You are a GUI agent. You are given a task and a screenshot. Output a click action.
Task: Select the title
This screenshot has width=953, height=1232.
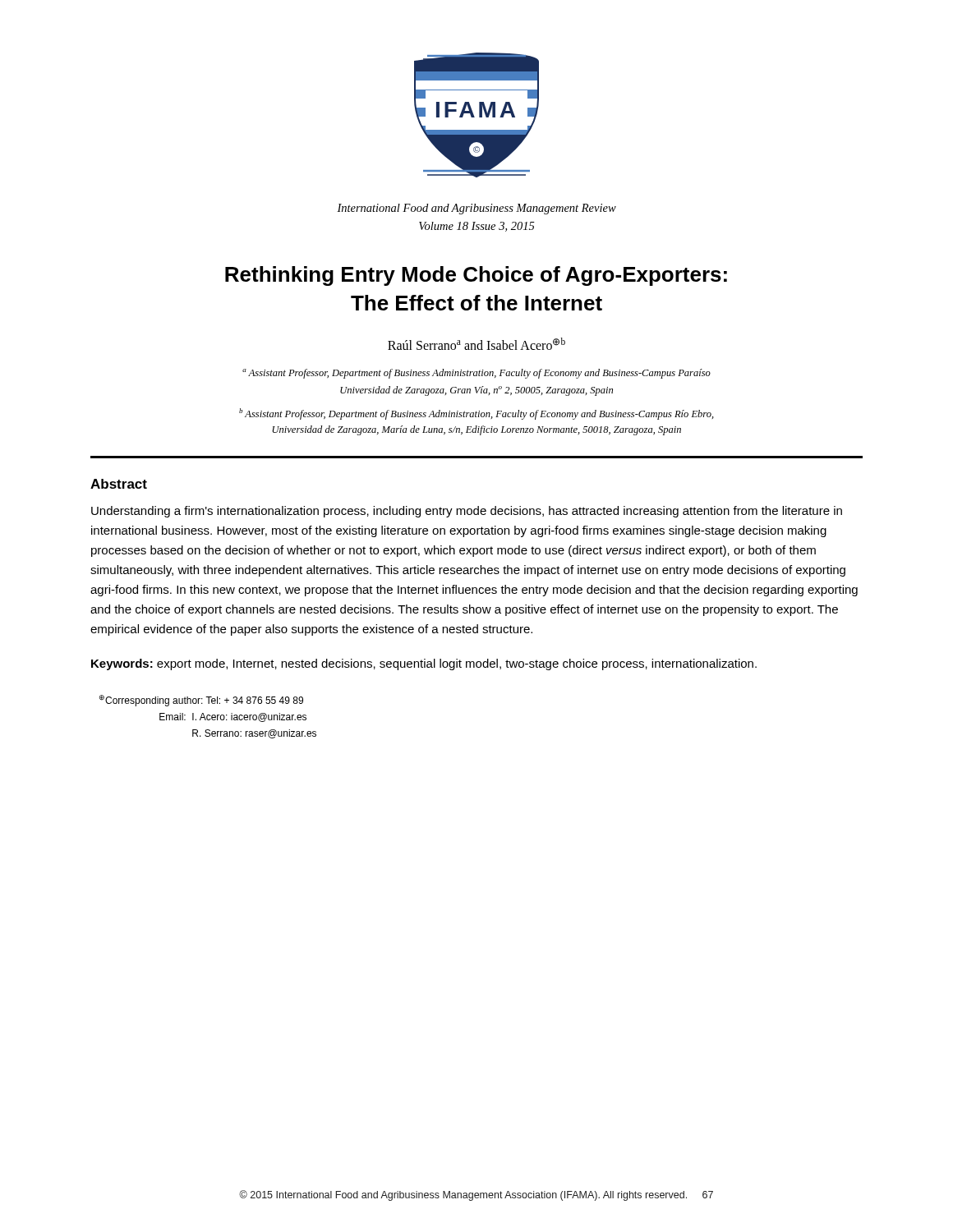pos(476,289)
